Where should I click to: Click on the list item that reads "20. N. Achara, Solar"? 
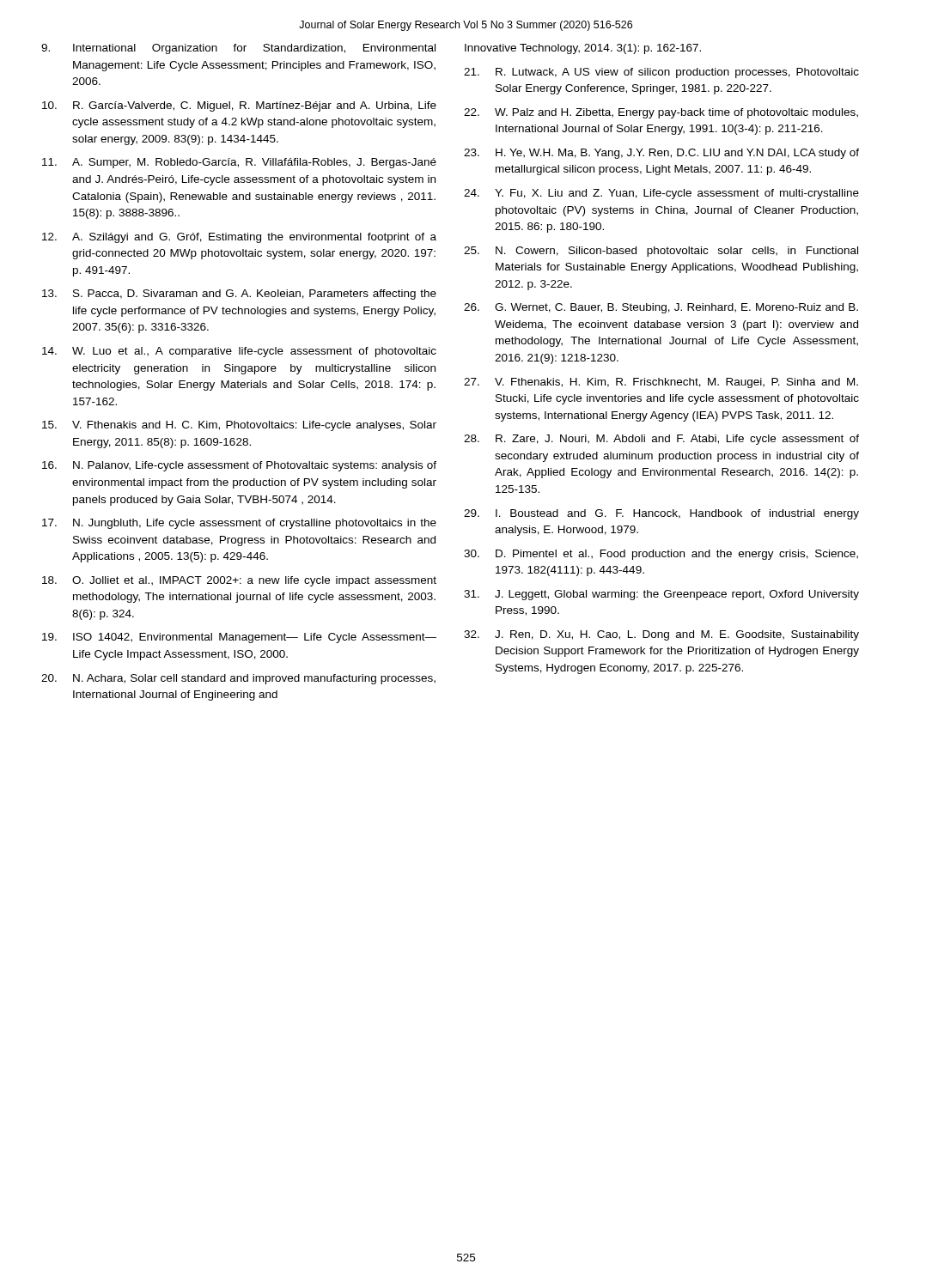click(x=239, y=686)
